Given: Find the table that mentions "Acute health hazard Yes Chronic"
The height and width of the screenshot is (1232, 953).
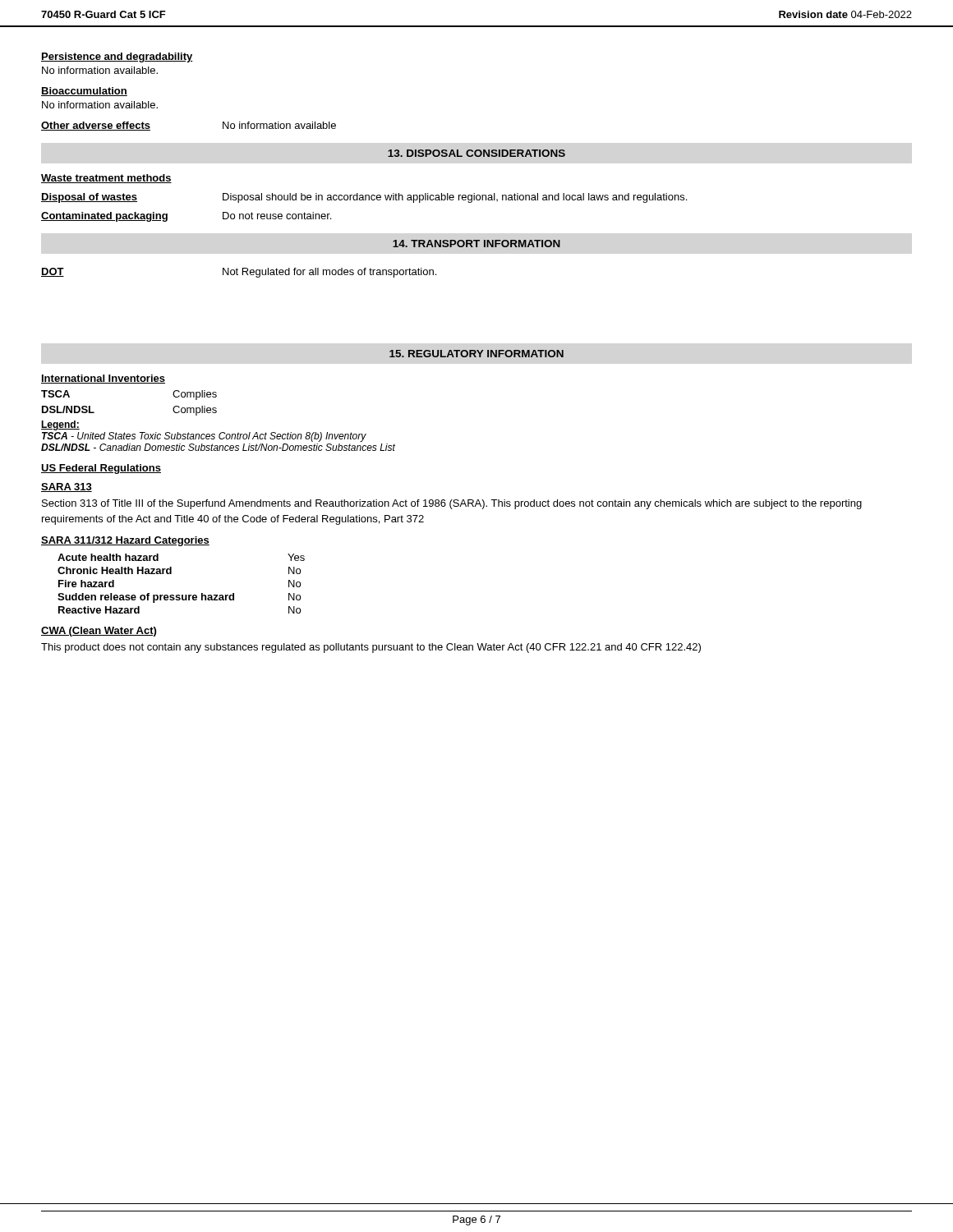Looking at the screenshot, I should click(476, 583).
